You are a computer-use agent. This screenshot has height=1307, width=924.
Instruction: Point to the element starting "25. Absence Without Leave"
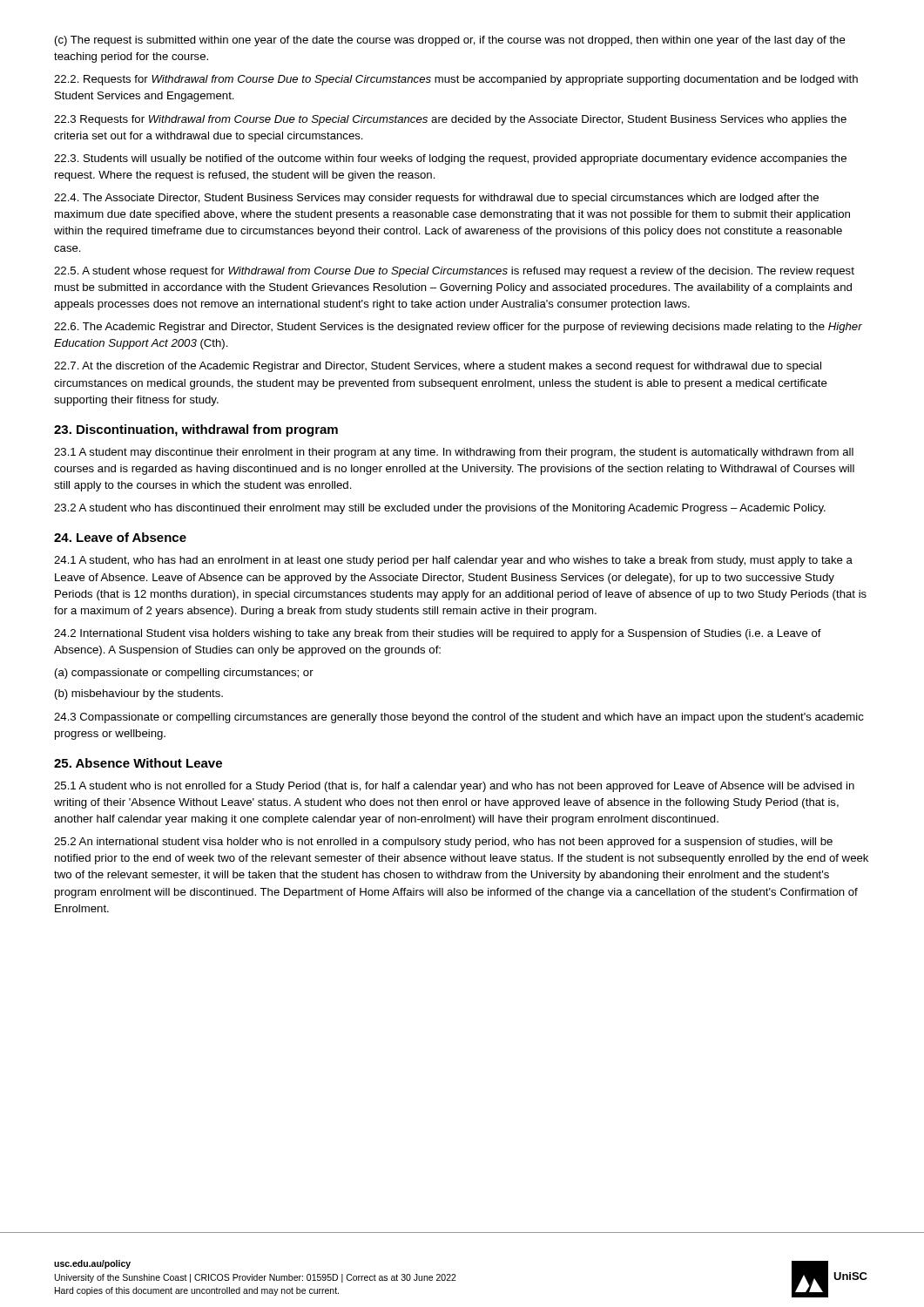[138, 763]
